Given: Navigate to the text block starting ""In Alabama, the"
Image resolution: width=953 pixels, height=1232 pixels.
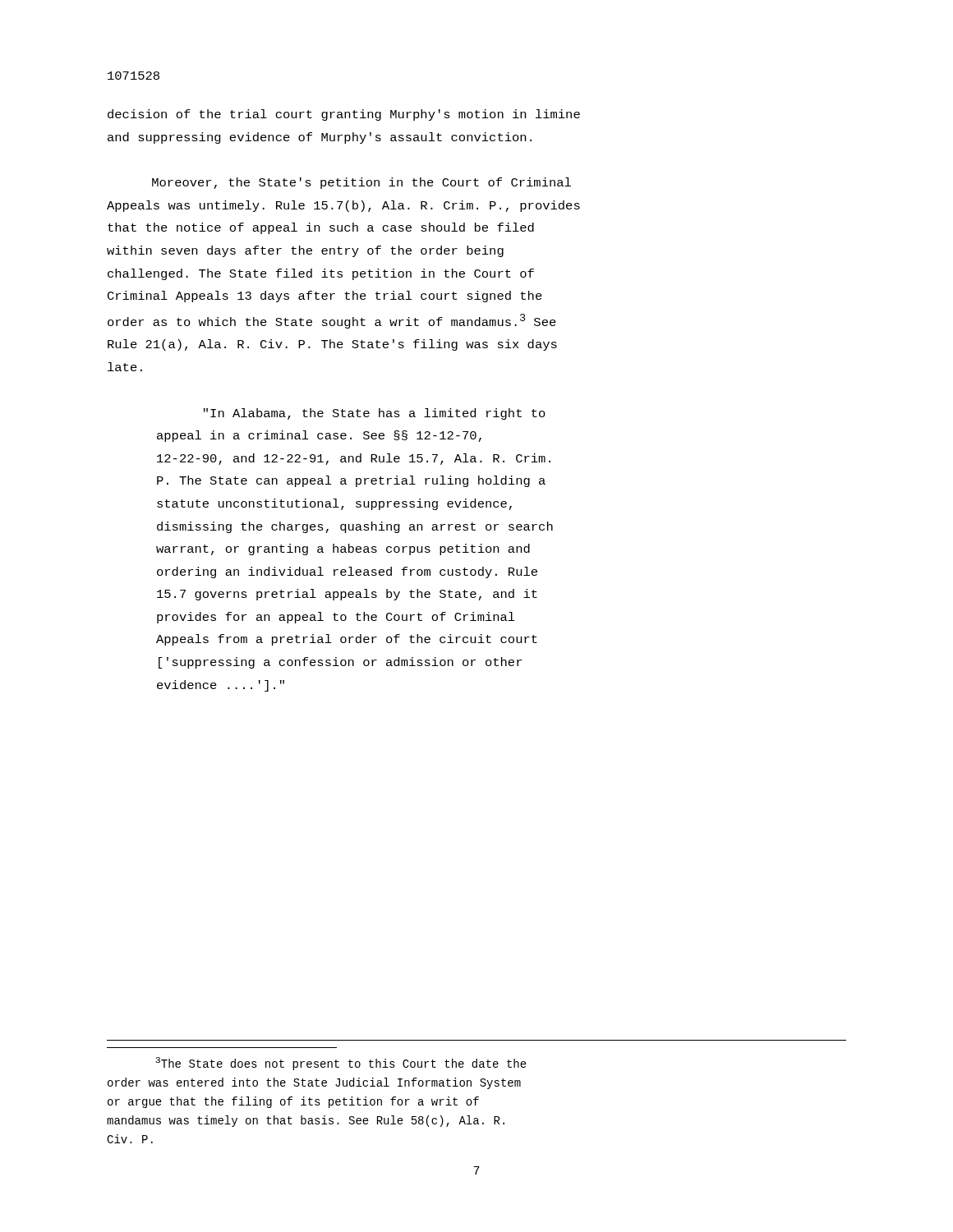Looking at the screenshot, I should [355, 550].
